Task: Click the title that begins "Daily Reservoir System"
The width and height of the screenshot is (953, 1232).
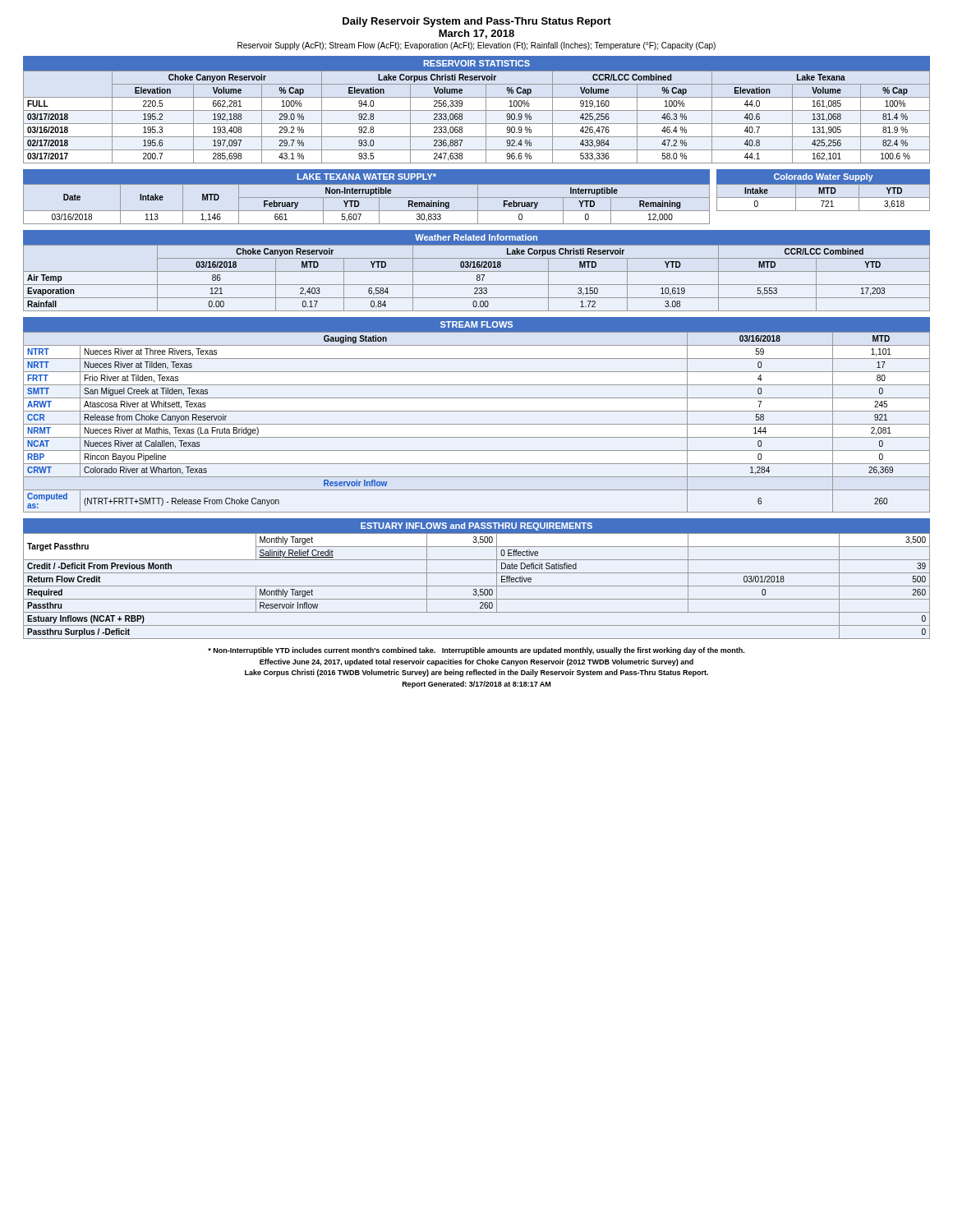Action: [x=476, y=27]
